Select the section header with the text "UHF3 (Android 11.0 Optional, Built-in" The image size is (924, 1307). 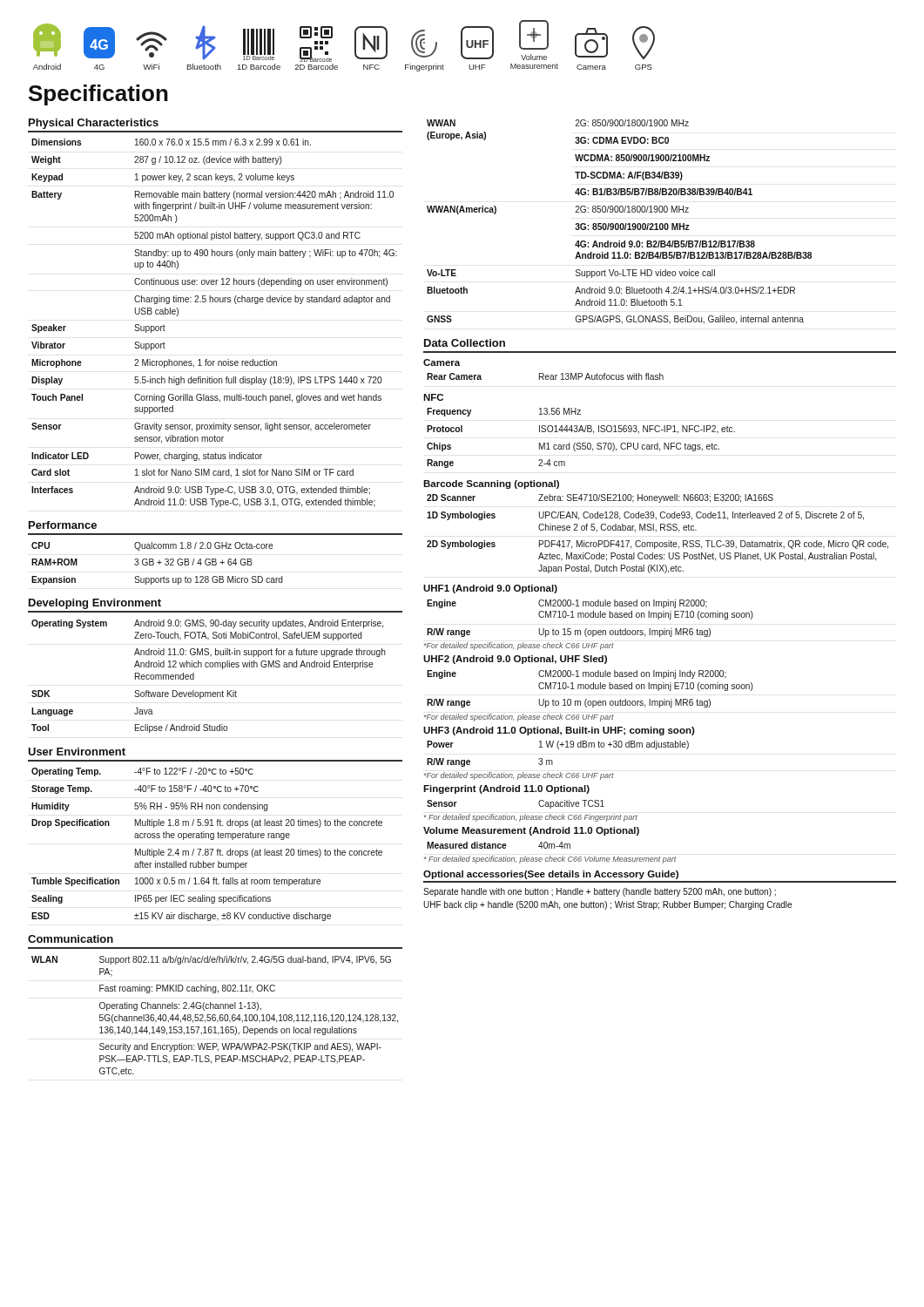(559, 730)
